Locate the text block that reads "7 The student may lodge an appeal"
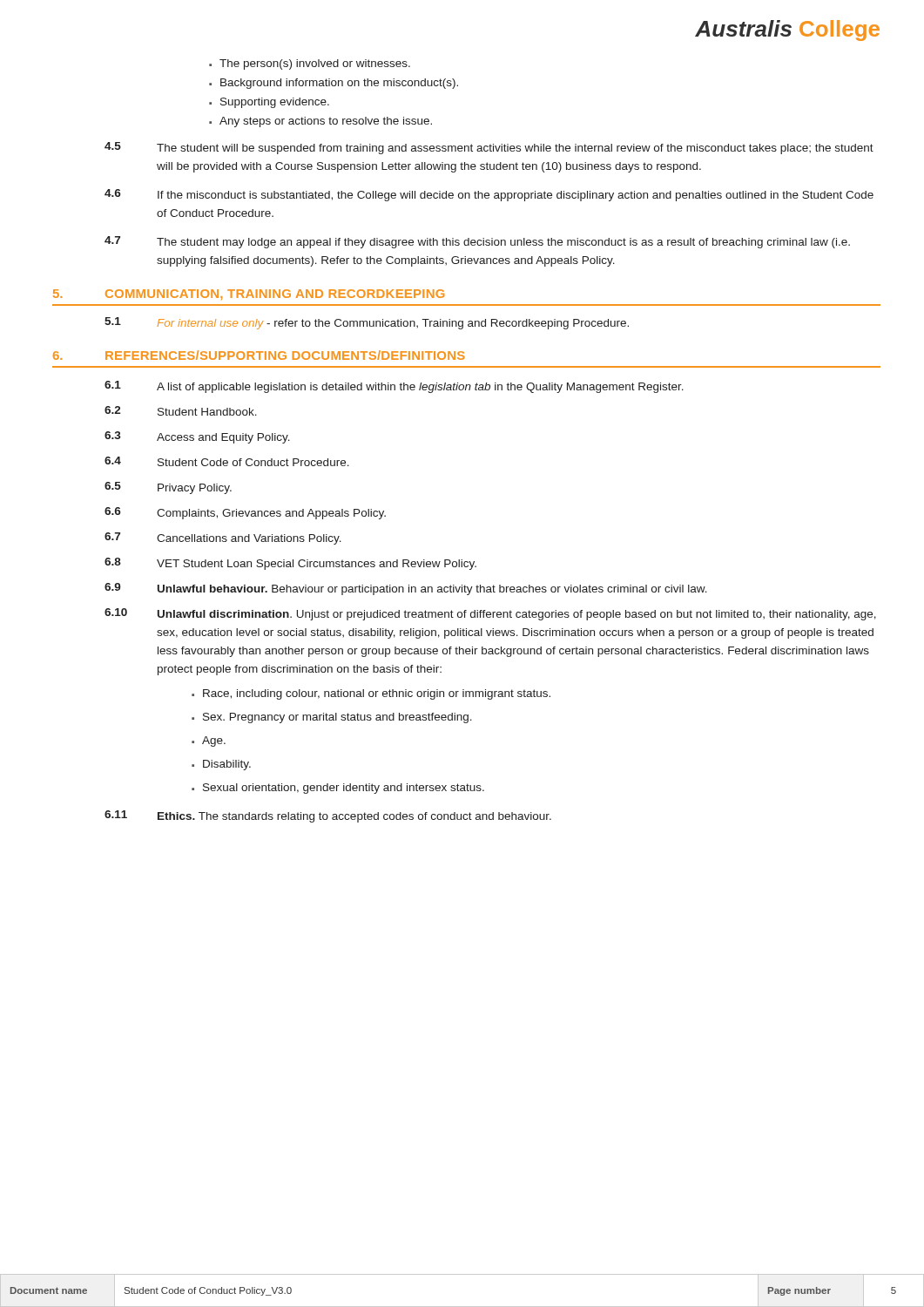 pyautogui.click(x=492, y=252)
